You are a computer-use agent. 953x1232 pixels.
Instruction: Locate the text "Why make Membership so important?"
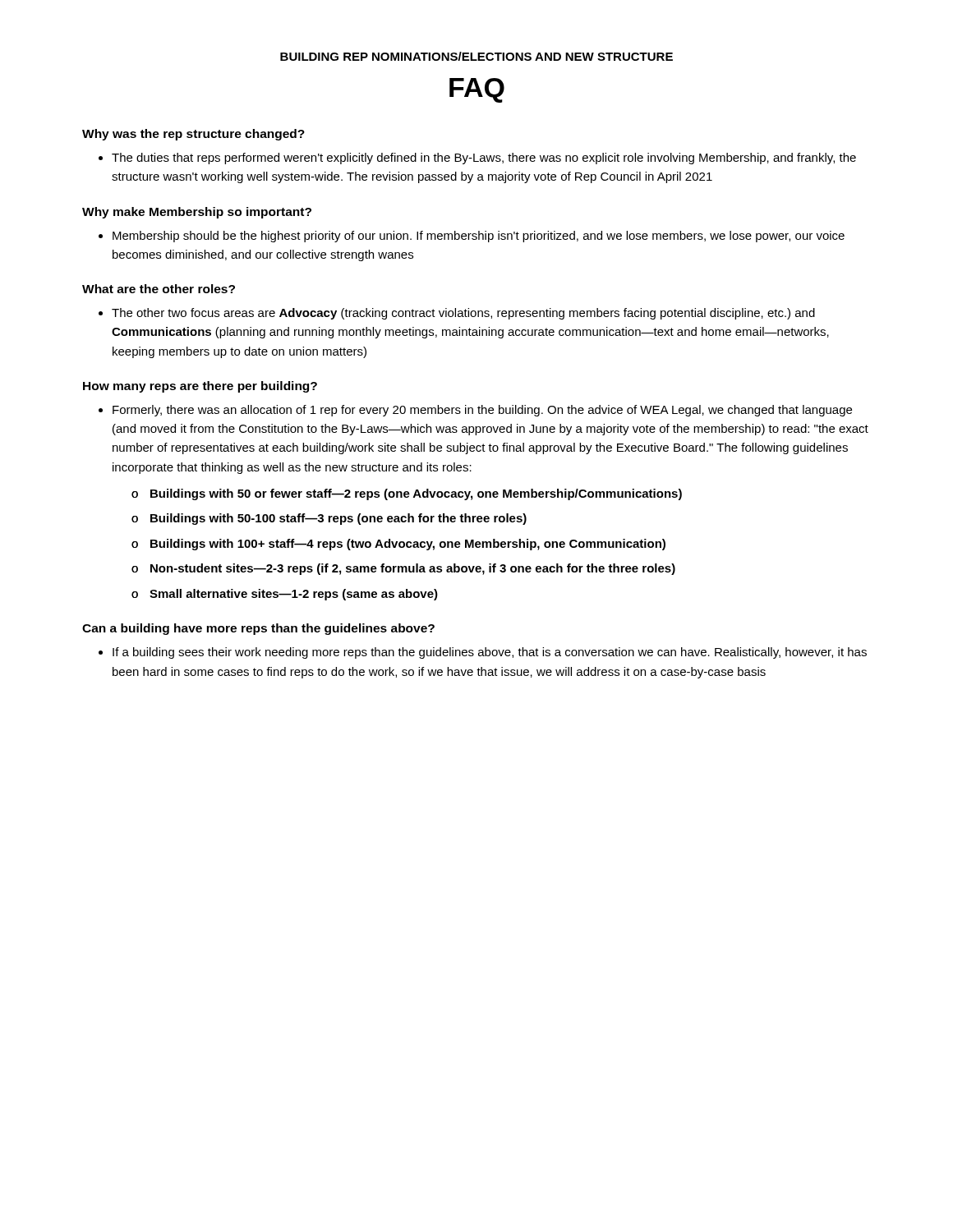click(x=197, y=211)
